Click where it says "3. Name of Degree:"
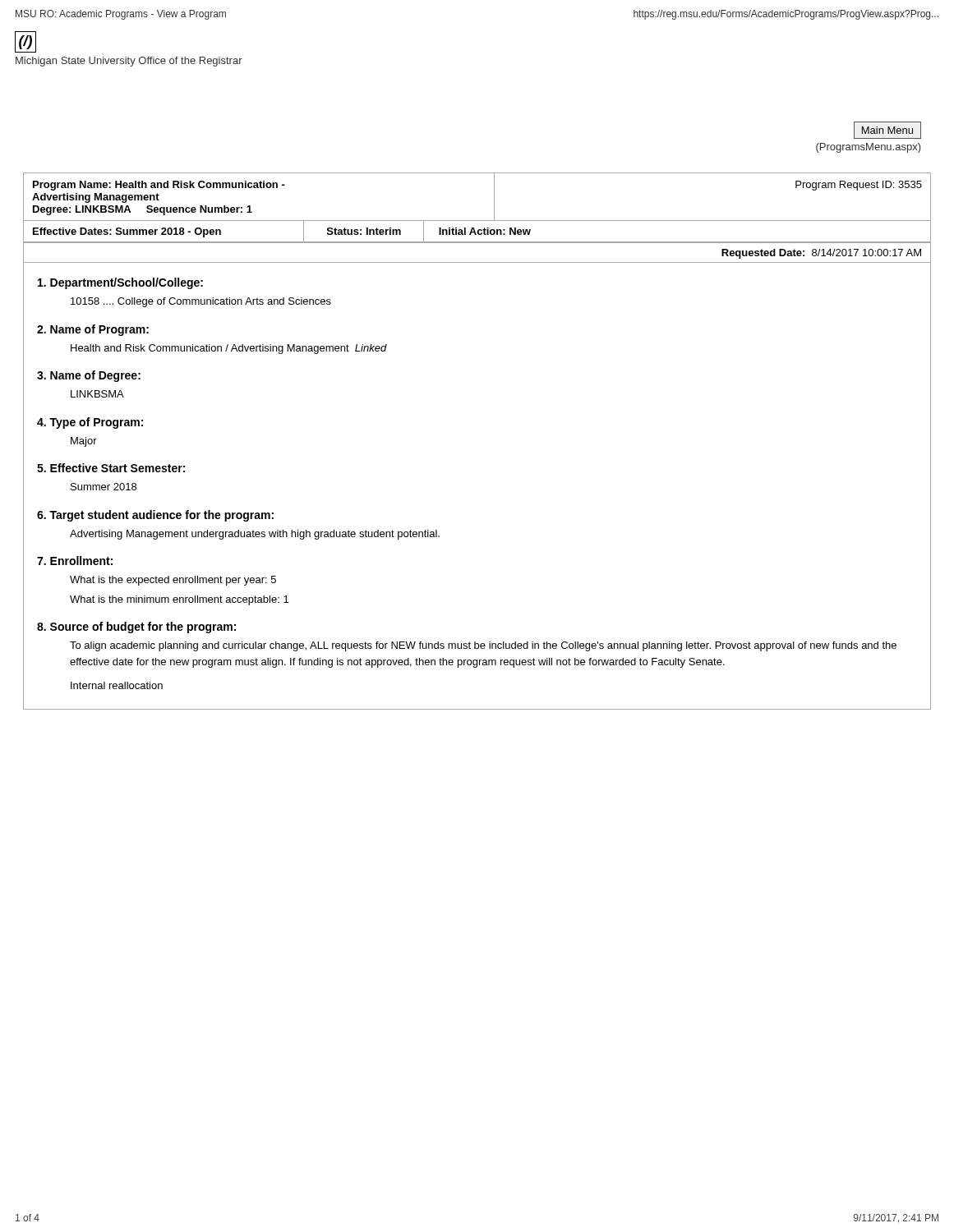Image resolution: width=954 pixels, height=1232 pixels. (89, 375)
